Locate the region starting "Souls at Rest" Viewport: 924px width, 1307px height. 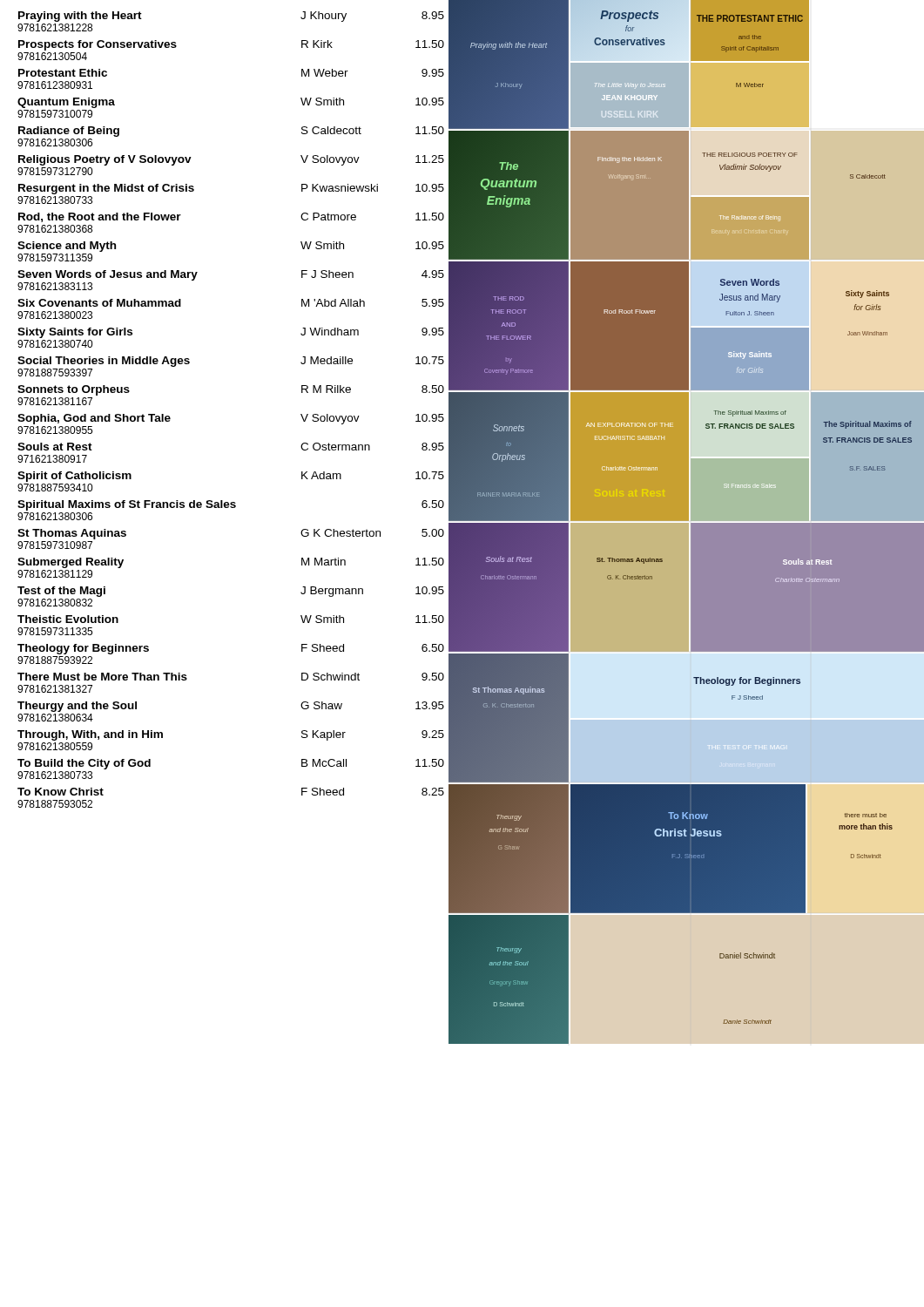58,447
